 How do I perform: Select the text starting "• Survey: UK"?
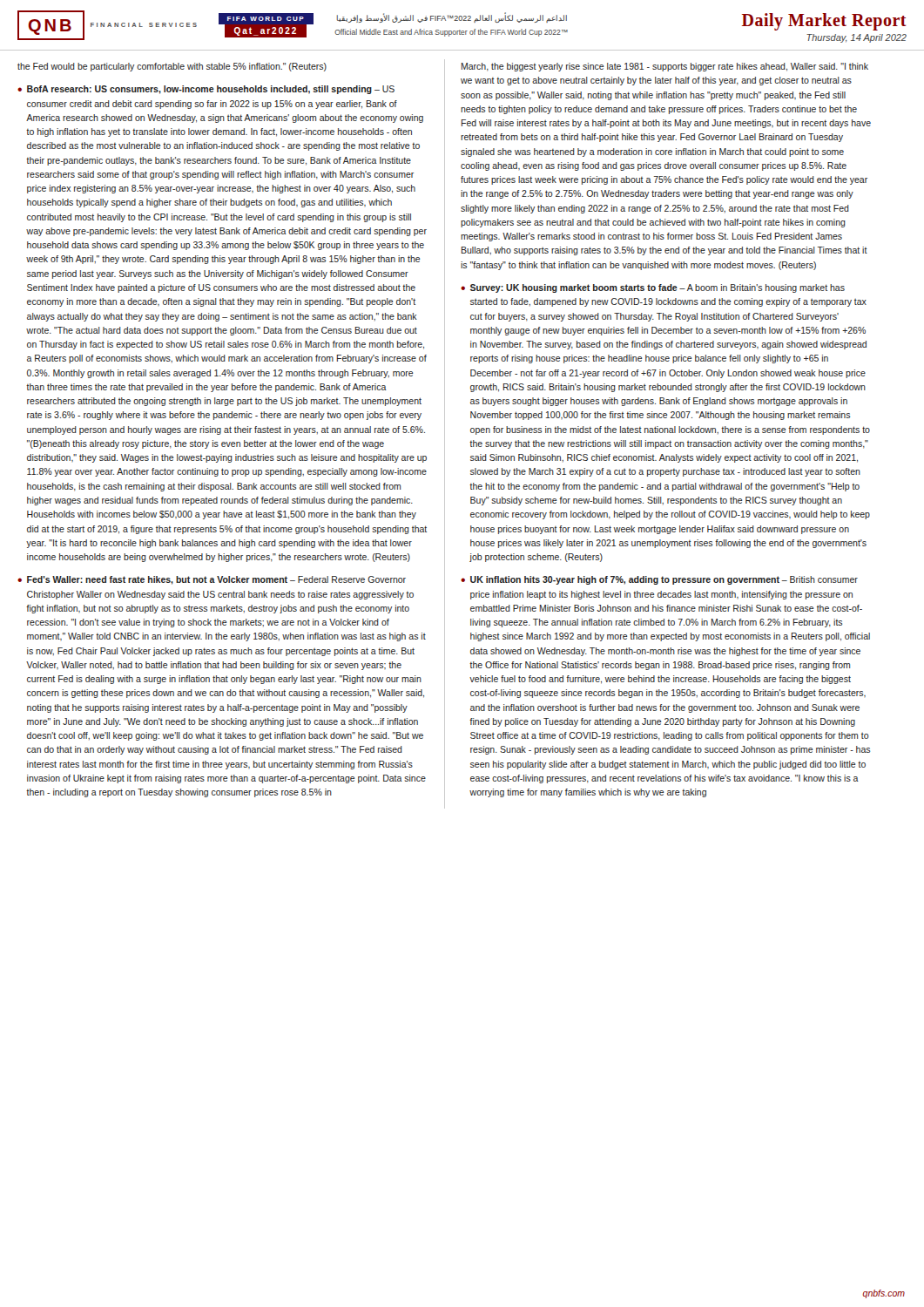[x=666, y=422]
